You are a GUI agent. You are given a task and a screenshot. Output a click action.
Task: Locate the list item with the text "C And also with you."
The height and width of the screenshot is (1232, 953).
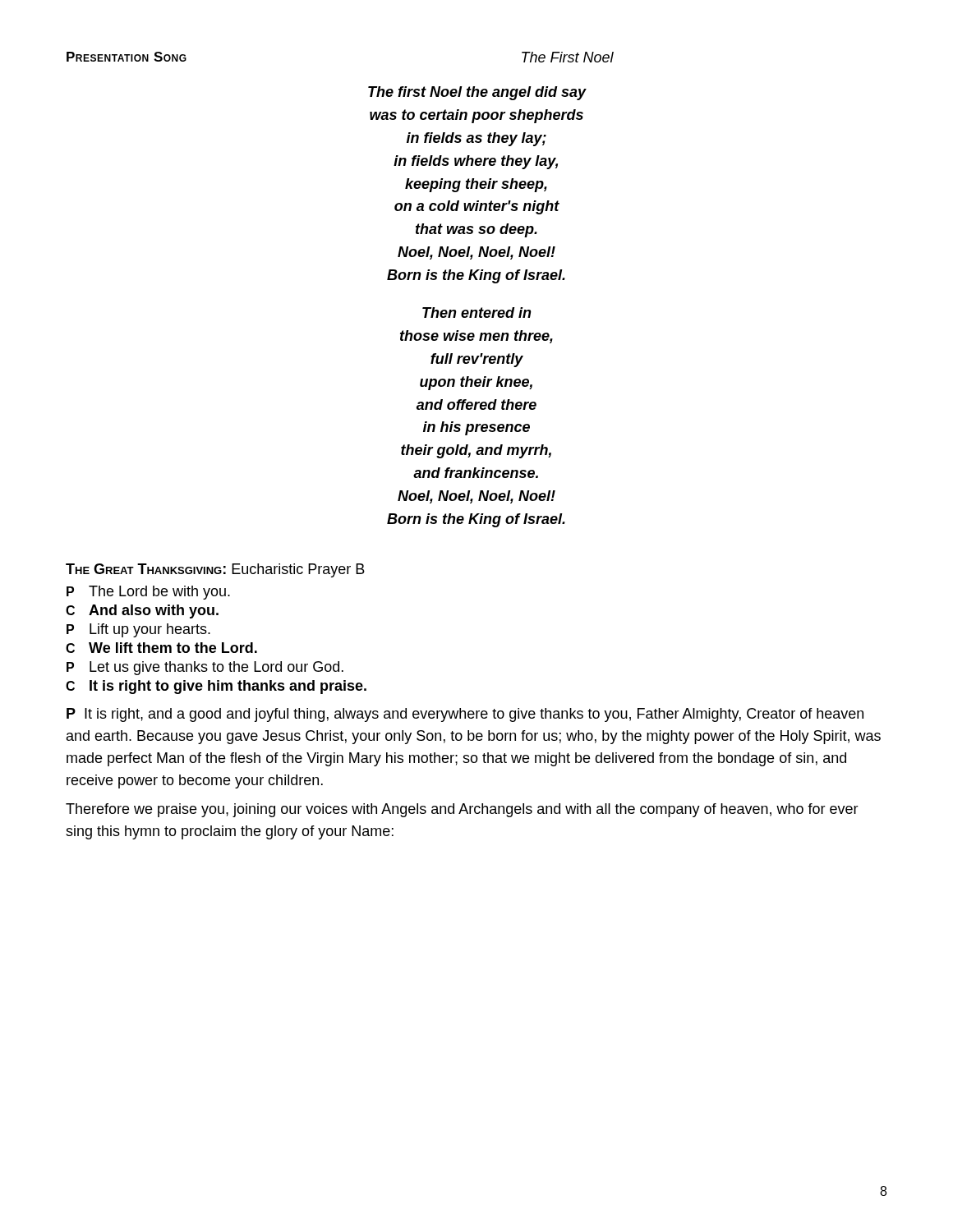(142, 611)
